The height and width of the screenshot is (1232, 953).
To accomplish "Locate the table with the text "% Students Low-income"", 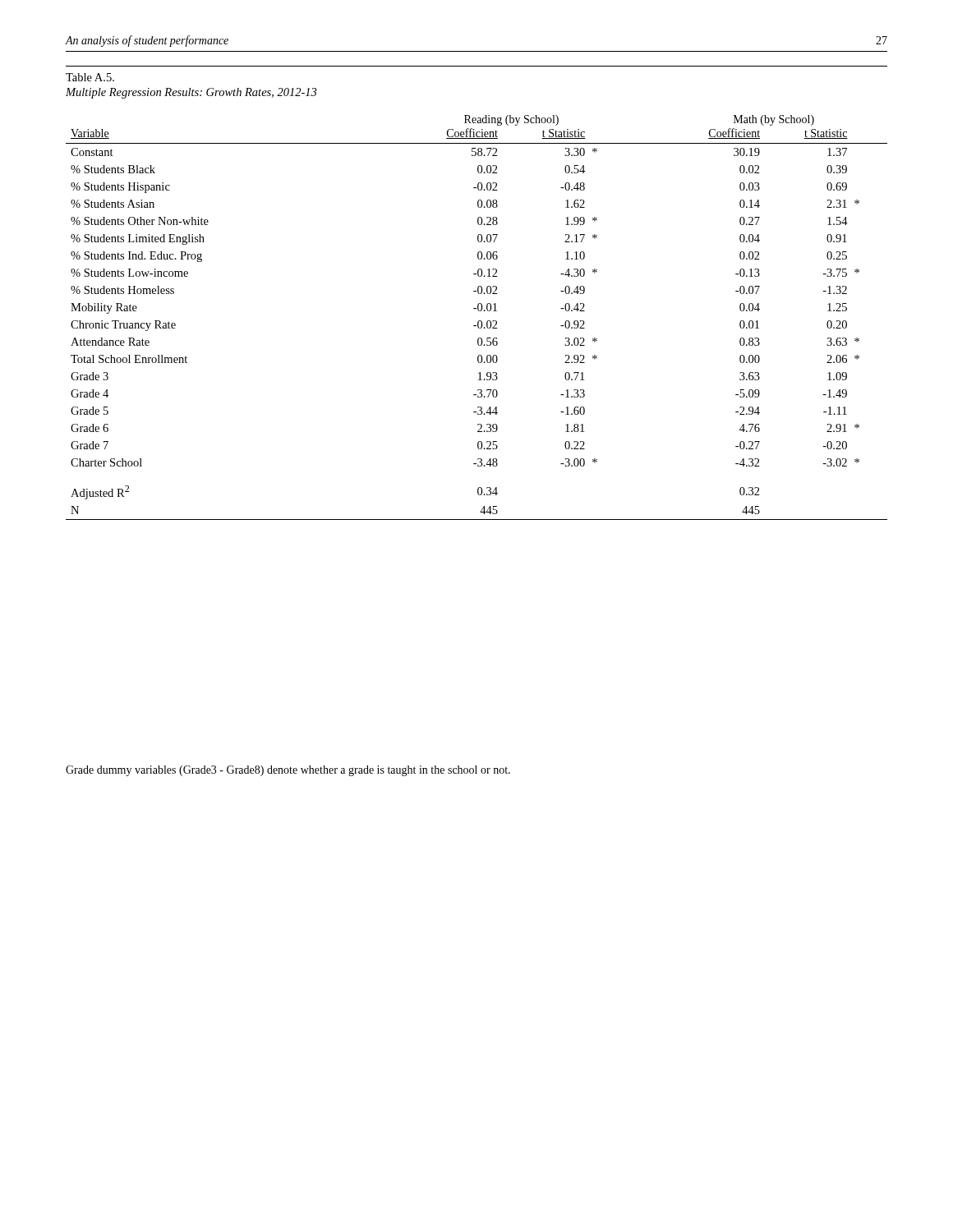I will (x=476, y=316).
